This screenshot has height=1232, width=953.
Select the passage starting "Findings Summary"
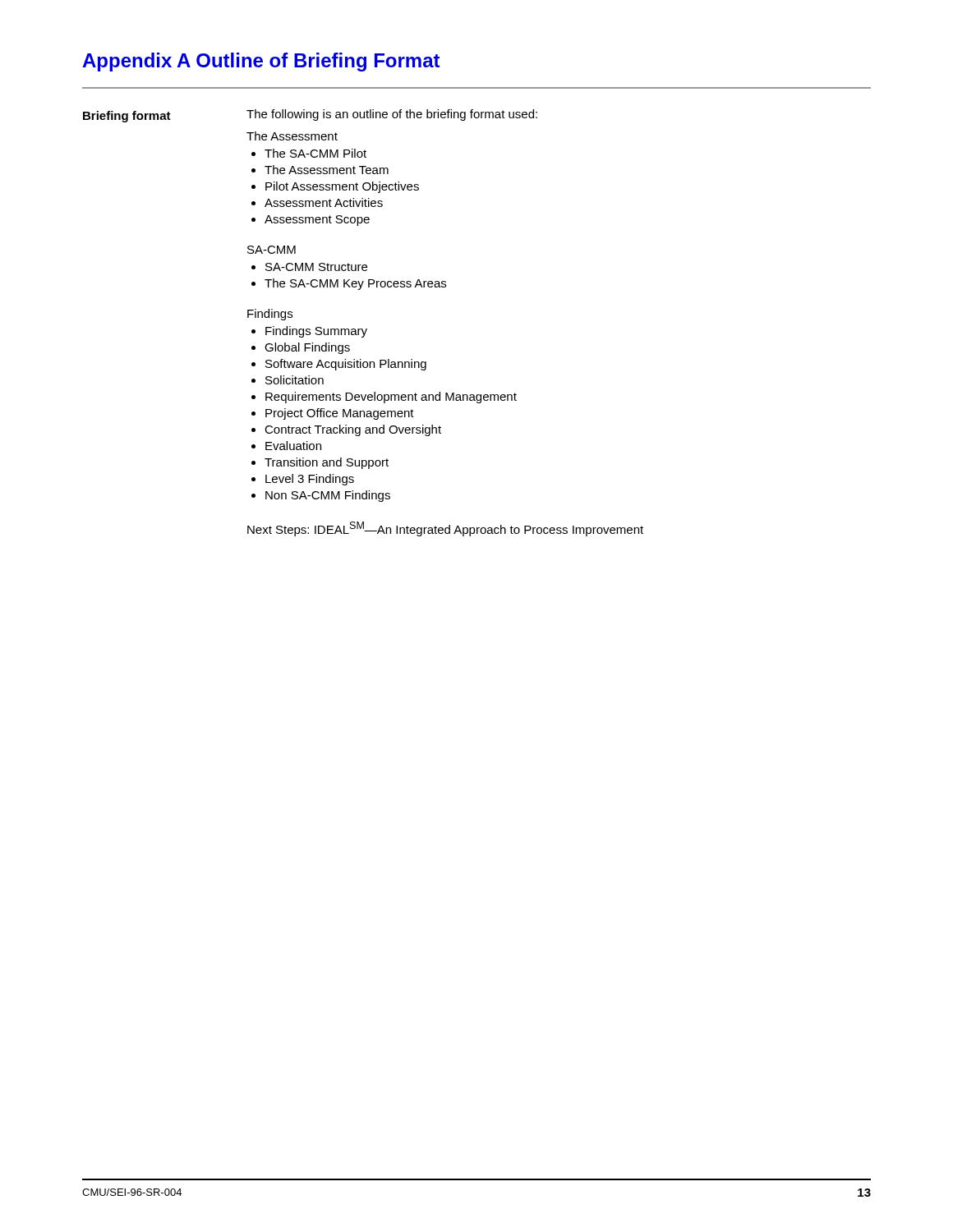(x=316, y=331)
